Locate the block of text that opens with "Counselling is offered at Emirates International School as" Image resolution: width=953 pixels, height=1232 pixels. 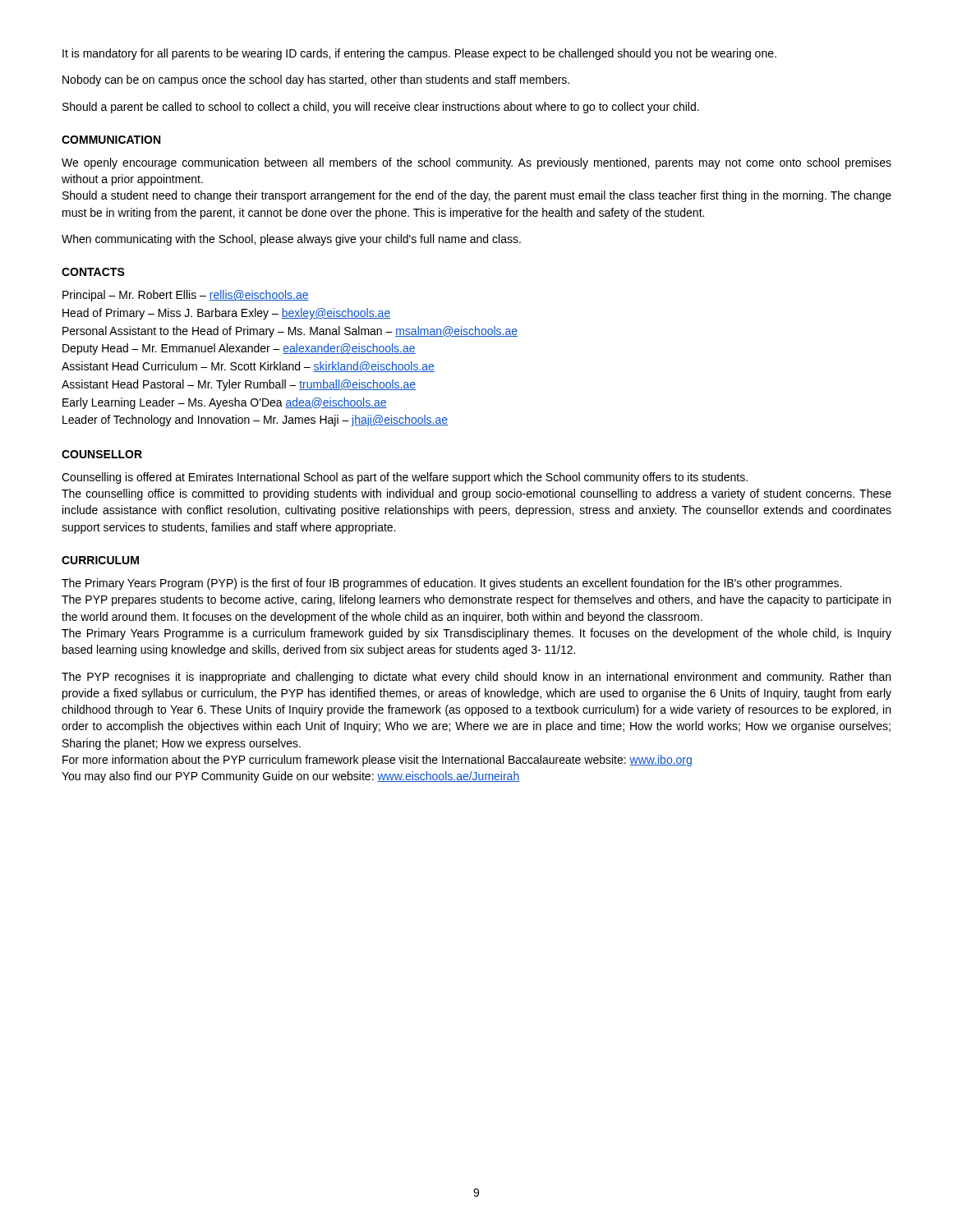476,502
